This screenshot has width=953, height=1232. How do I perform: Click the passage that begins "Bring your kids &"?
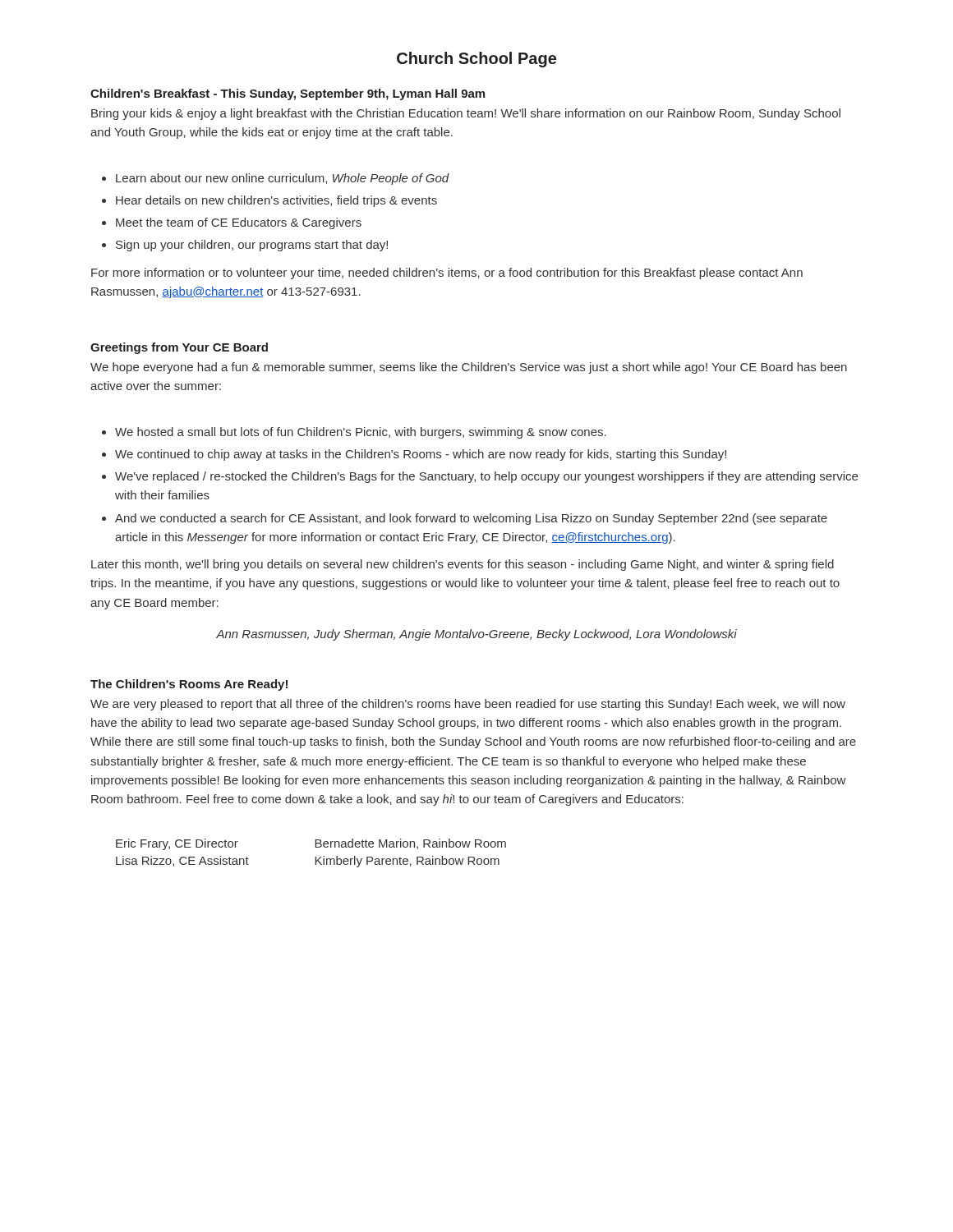(x=466, y=122)
